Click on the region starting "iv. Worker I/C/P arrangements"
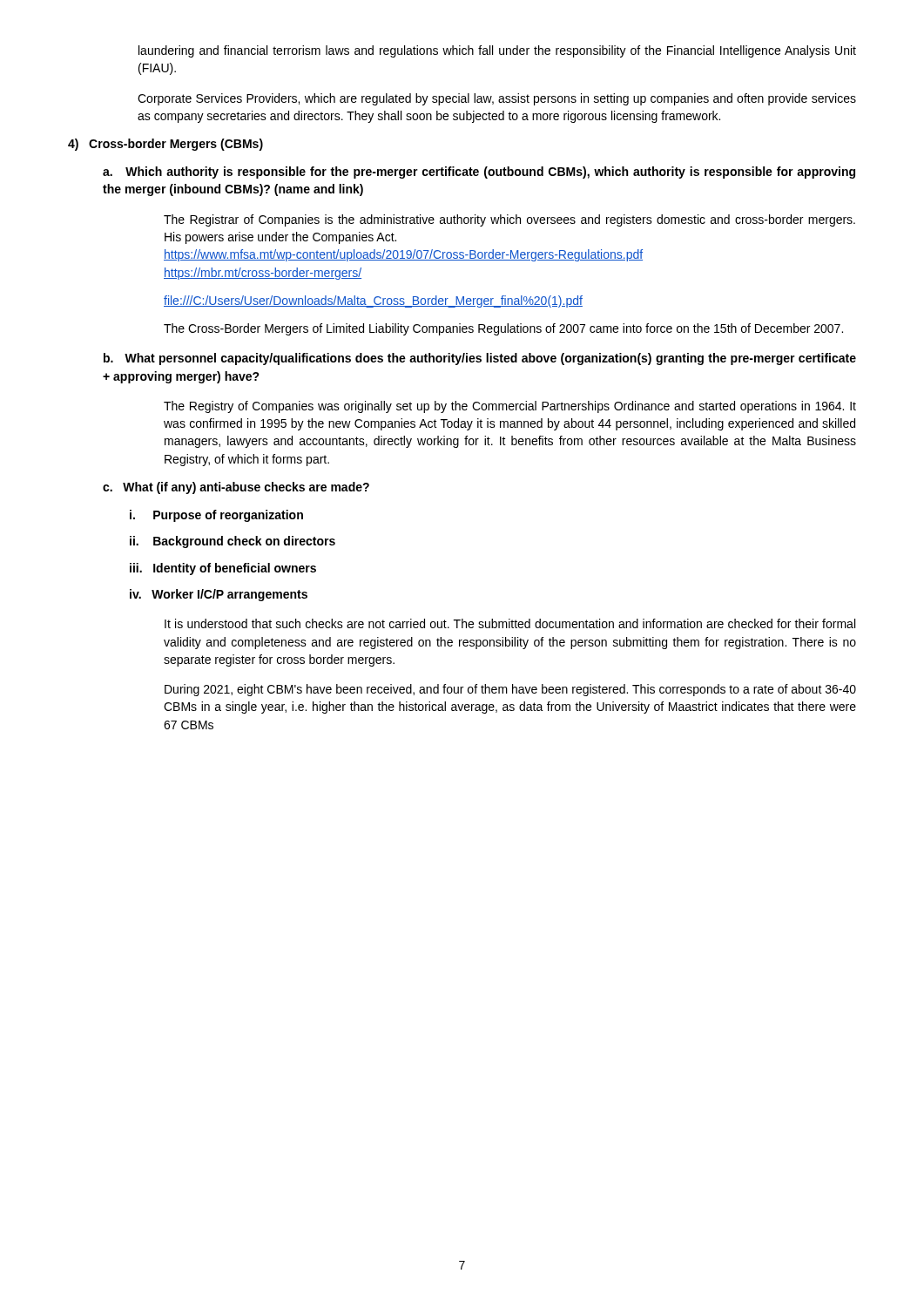924x1307 pixels. [x=218, y=594]
